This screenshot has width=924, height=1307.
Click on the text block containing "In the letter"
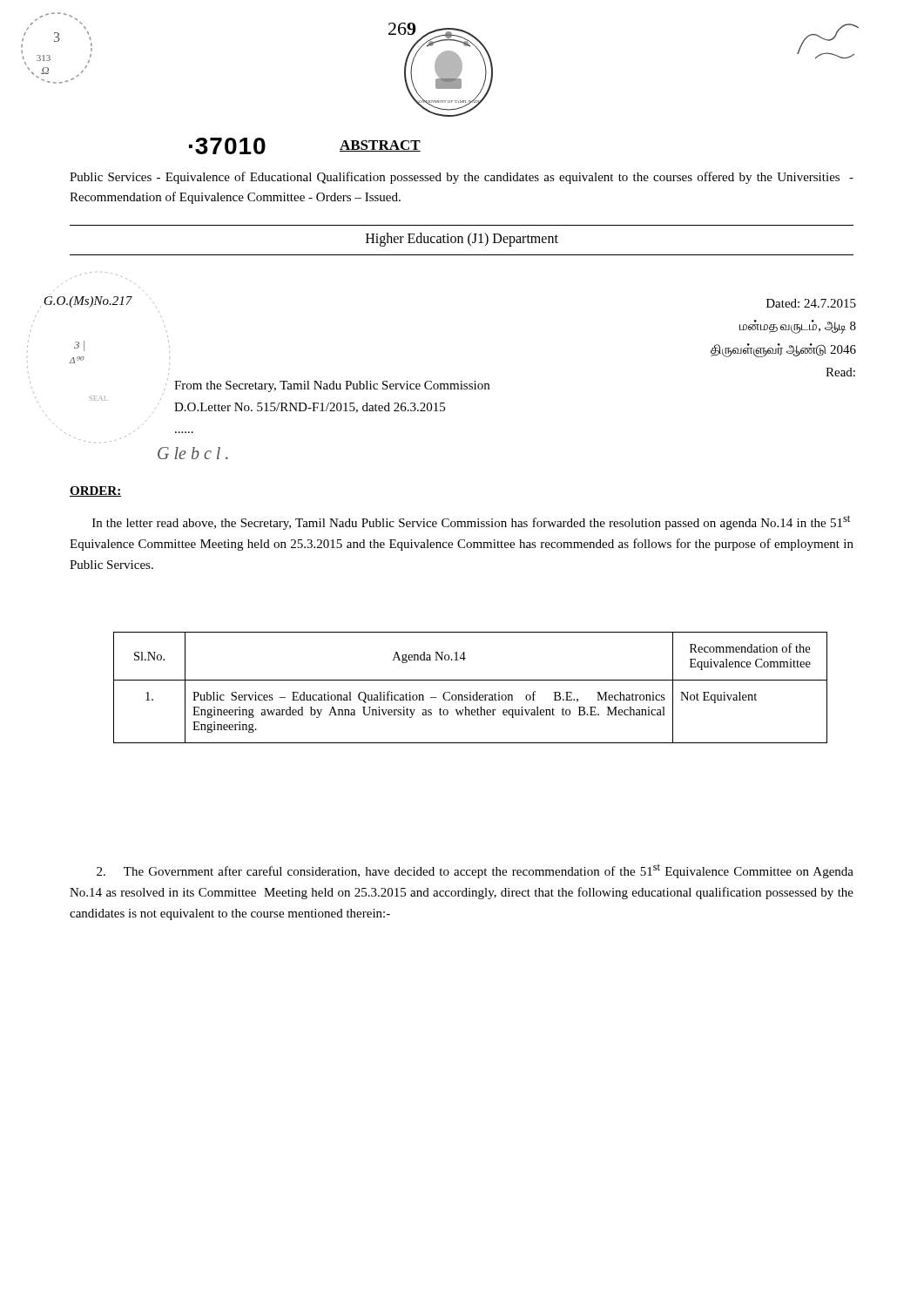point(462,542)
